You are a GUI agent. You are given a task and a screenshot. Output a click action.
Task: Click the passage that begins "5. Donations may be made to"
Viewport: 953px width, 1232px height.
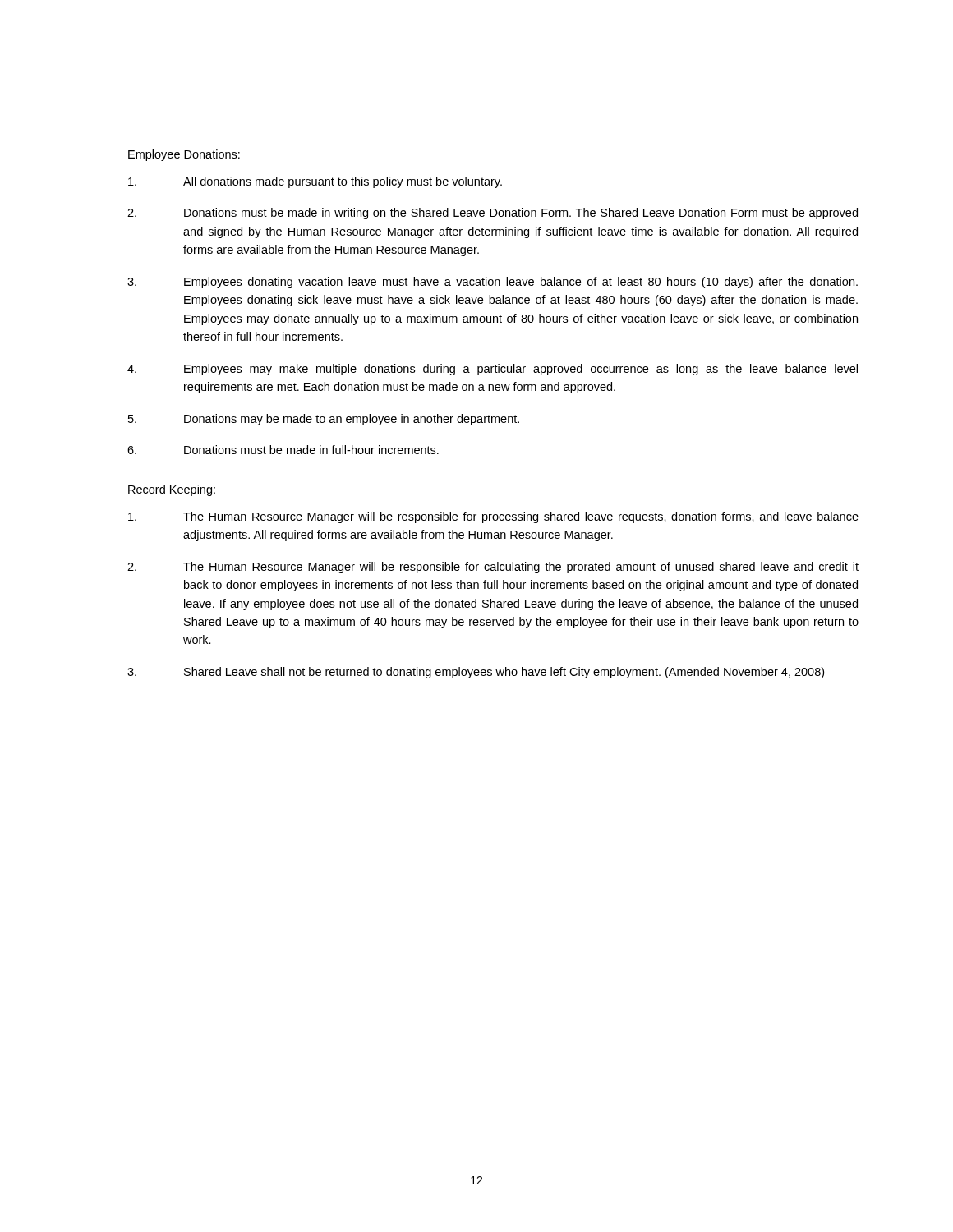[x=493, y=419]
